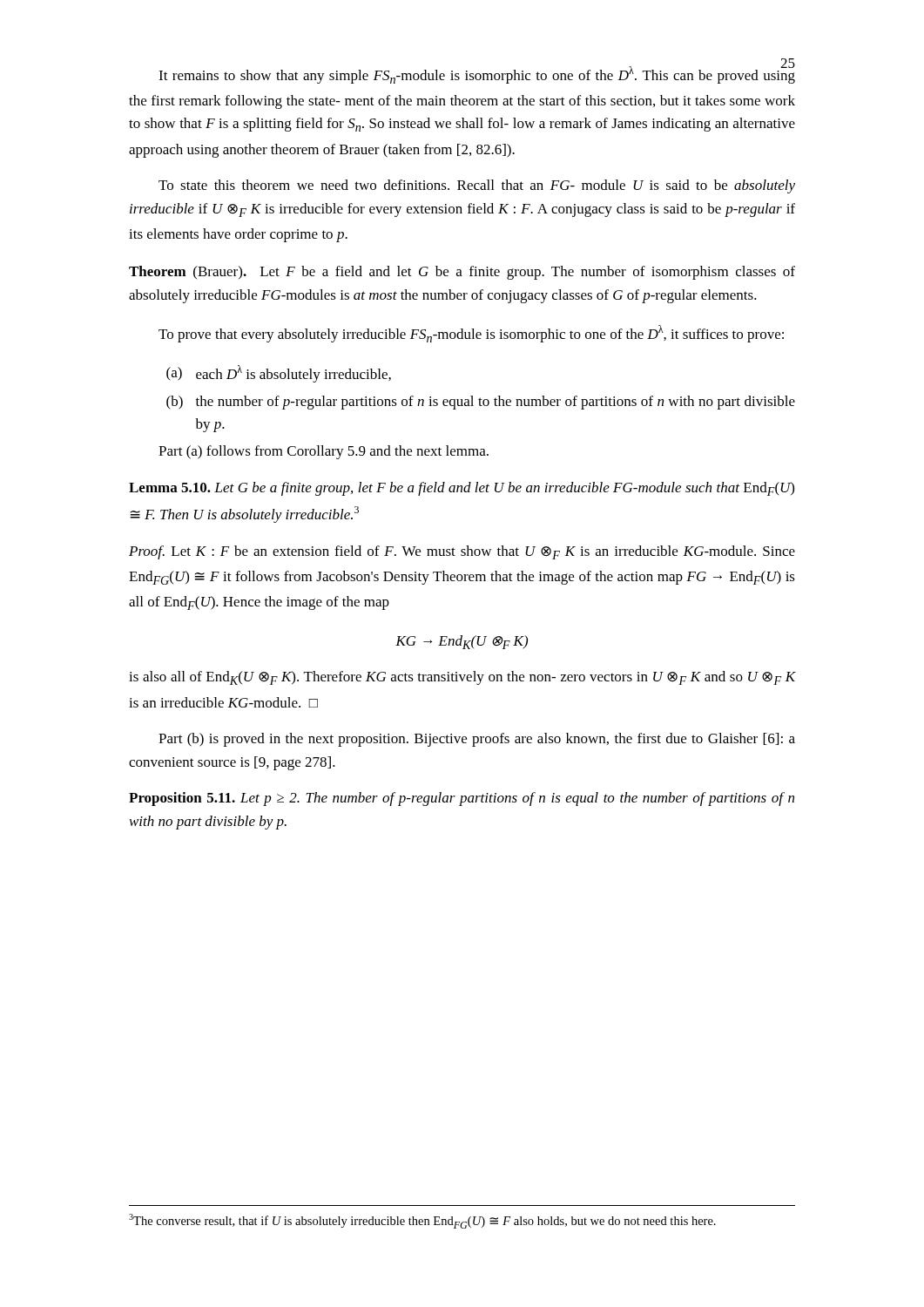Select the text block that reads "Part (a) follows from"
The width and height of the screenshot is (924, 1307).
pyautogui.click(x=462, y=452)
